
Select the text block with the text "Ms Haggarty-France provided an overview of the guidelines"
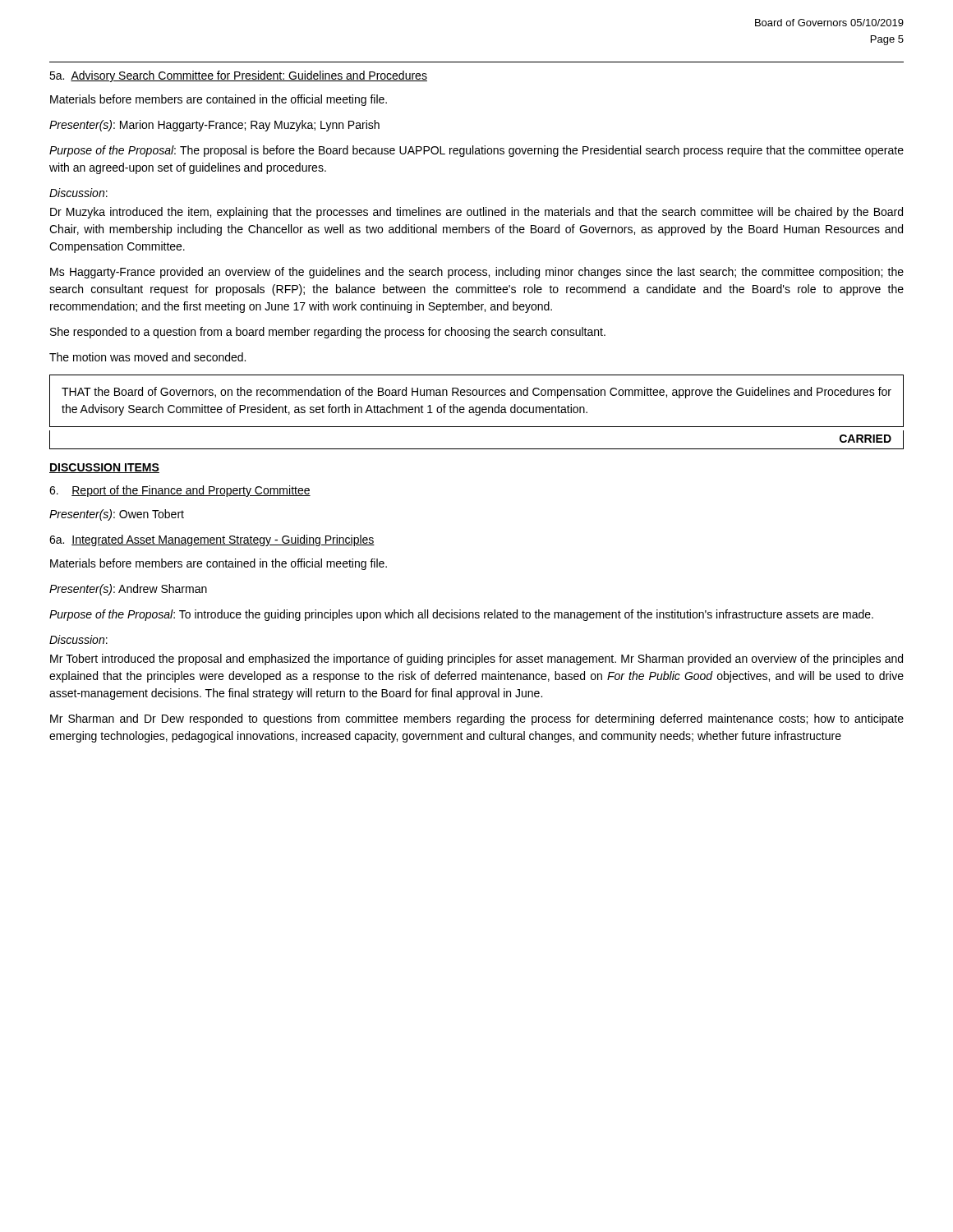point(476,290)
